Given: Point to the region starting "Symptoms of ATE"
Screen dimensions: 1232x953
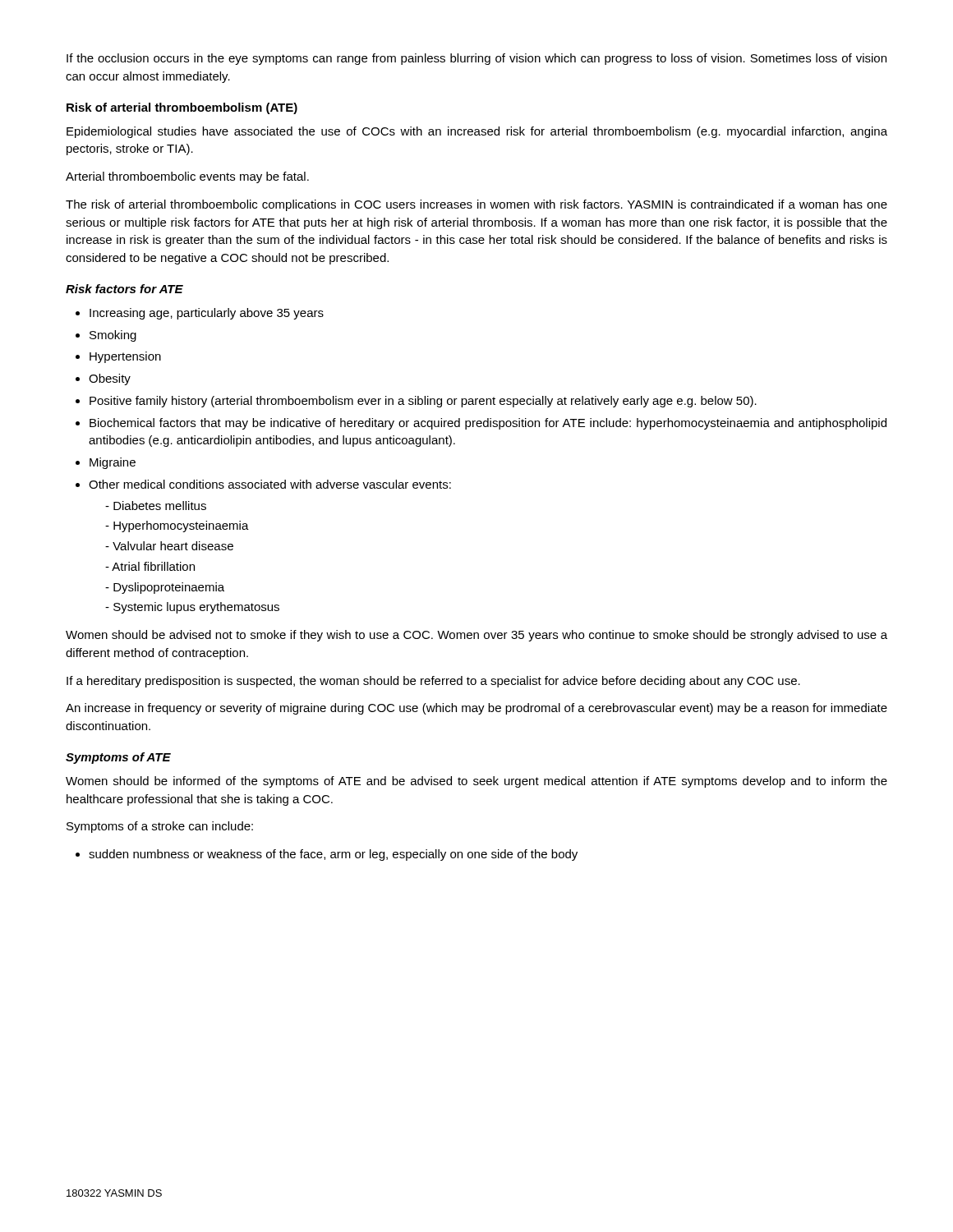Looking at the screenshot, I should point(118,757).
